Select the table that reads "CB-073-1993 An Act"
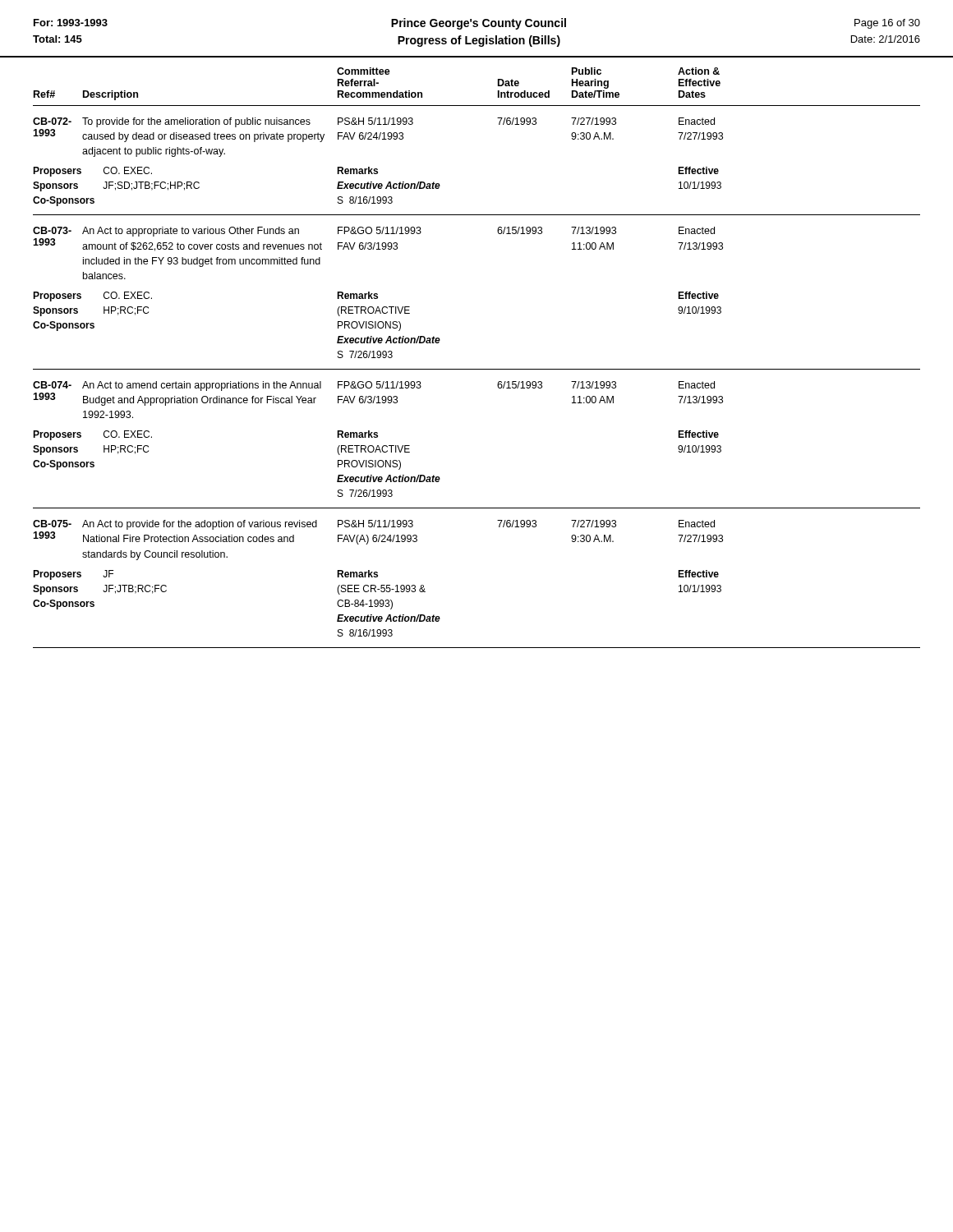The width and height of the screenshot is (953, 1232). (476, 292)
